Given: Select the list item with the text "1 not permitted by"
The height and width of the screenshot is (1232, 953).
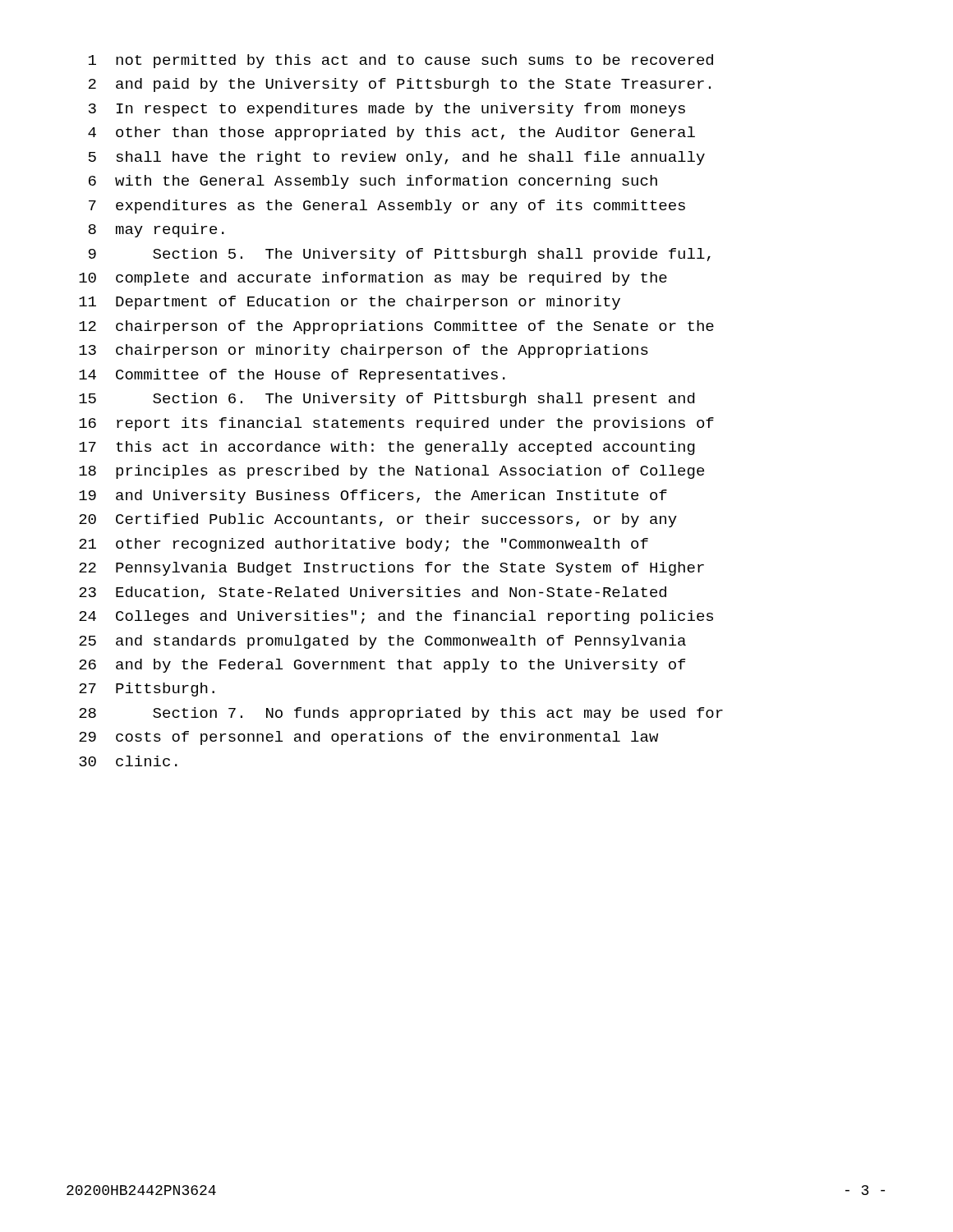Looking at the screenshot, I should (x=390, y=61).
